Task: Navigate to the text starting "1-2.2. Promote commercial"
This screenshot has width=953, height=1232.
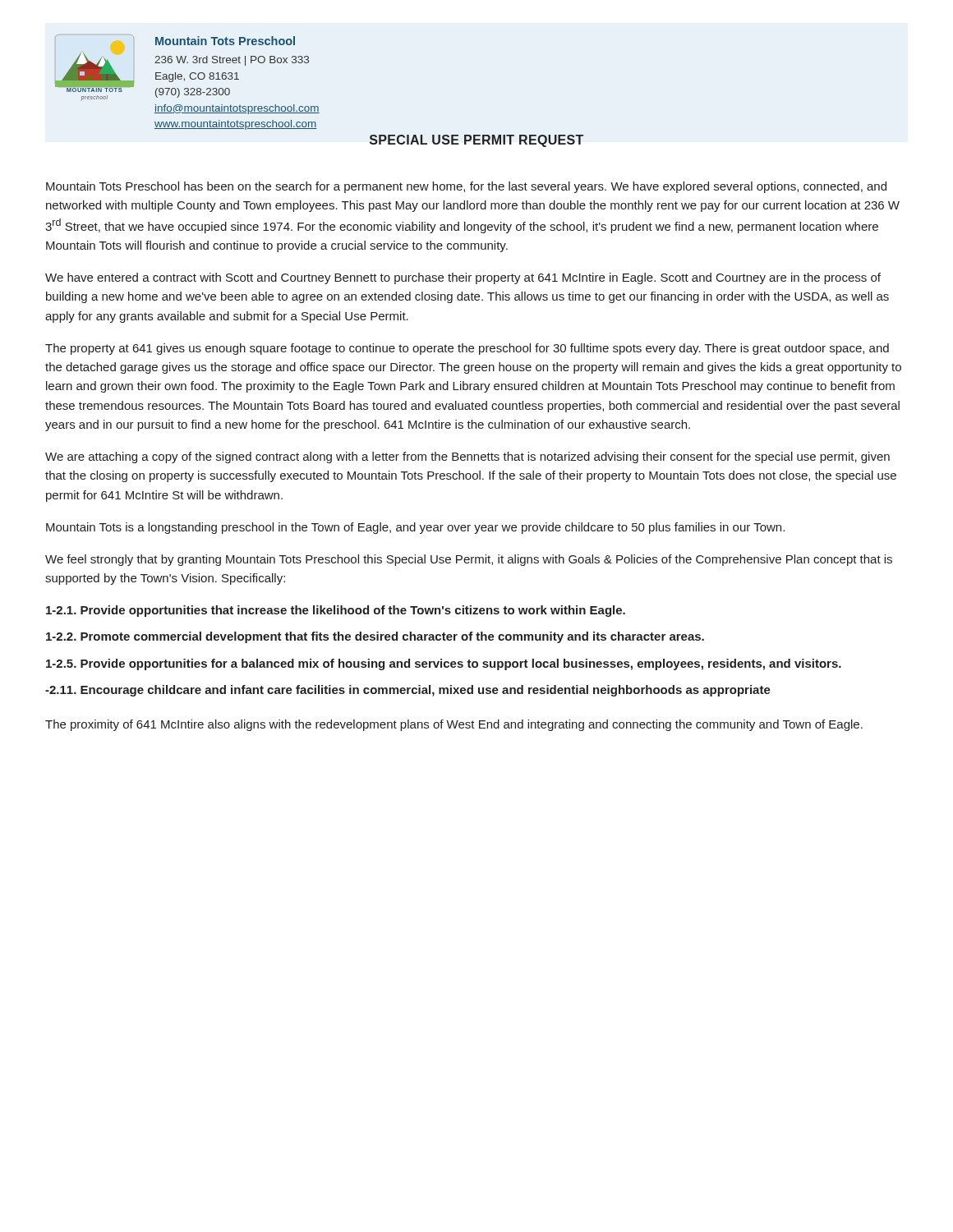Action: coord(375,636)
